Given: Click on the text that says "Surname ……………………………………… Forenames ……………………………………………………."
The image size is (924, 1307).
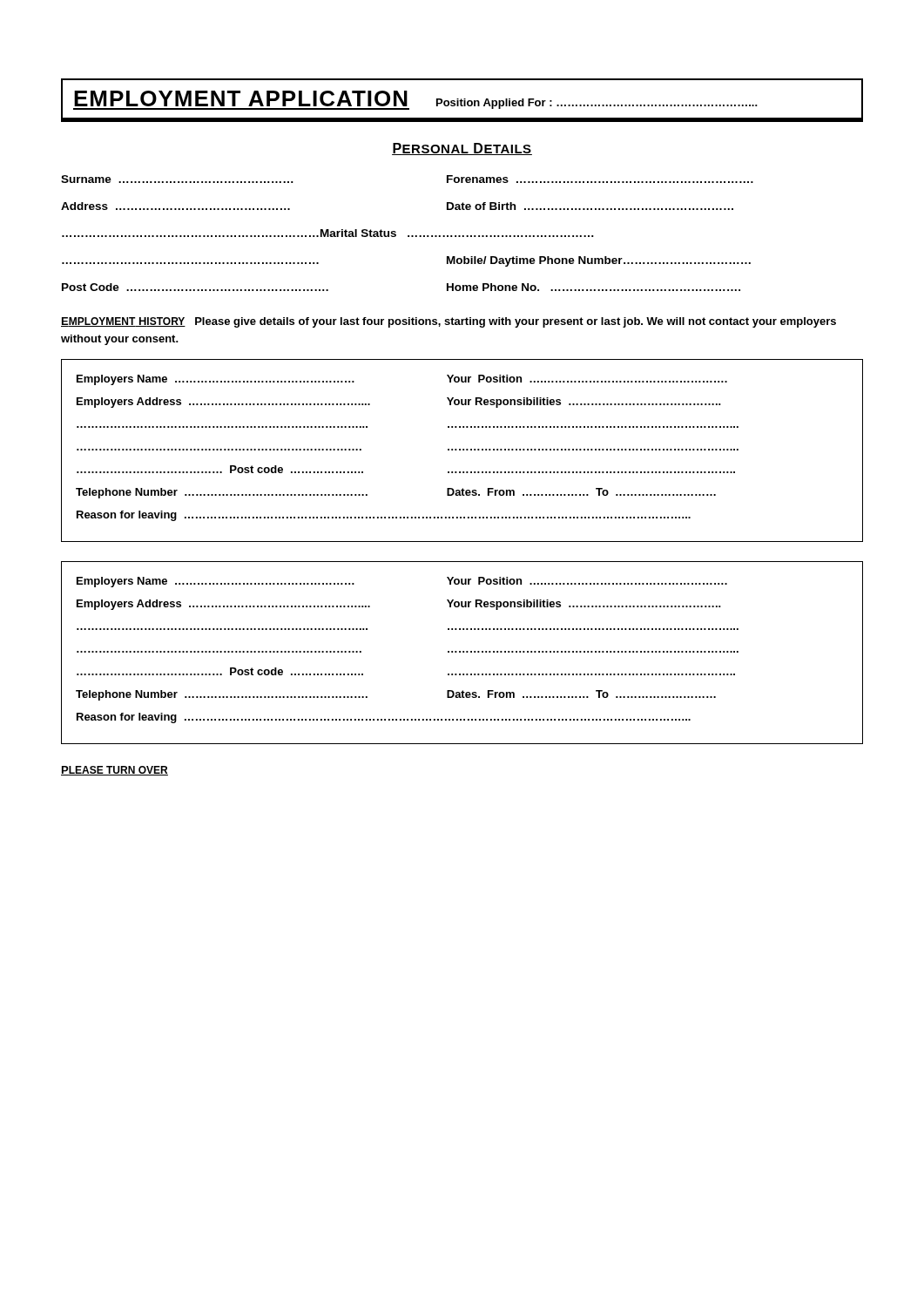Looking at the screenshot, I should point(462,179).
